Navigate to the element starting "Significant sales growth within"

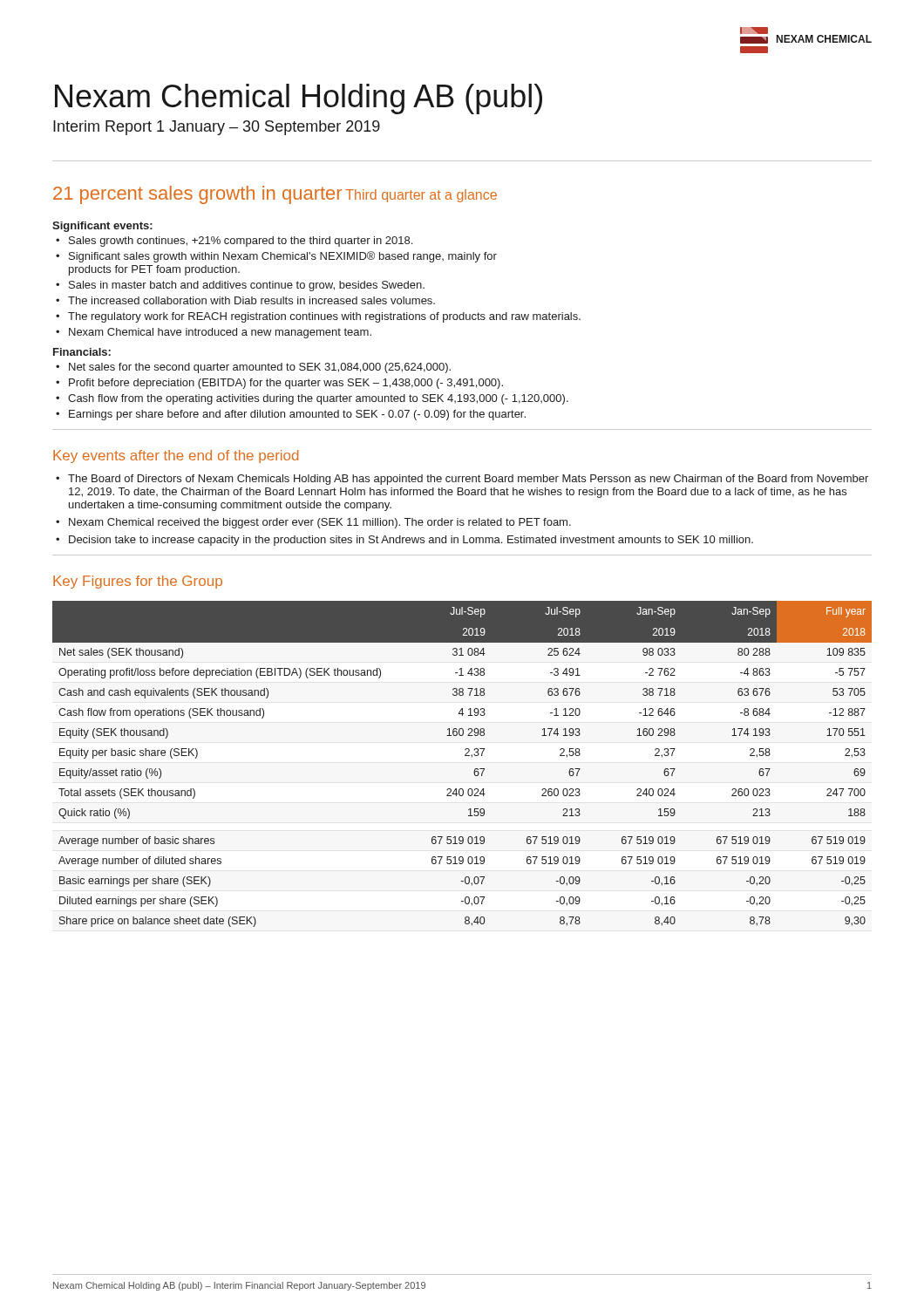pyautogui.click(x=282, y=263)
